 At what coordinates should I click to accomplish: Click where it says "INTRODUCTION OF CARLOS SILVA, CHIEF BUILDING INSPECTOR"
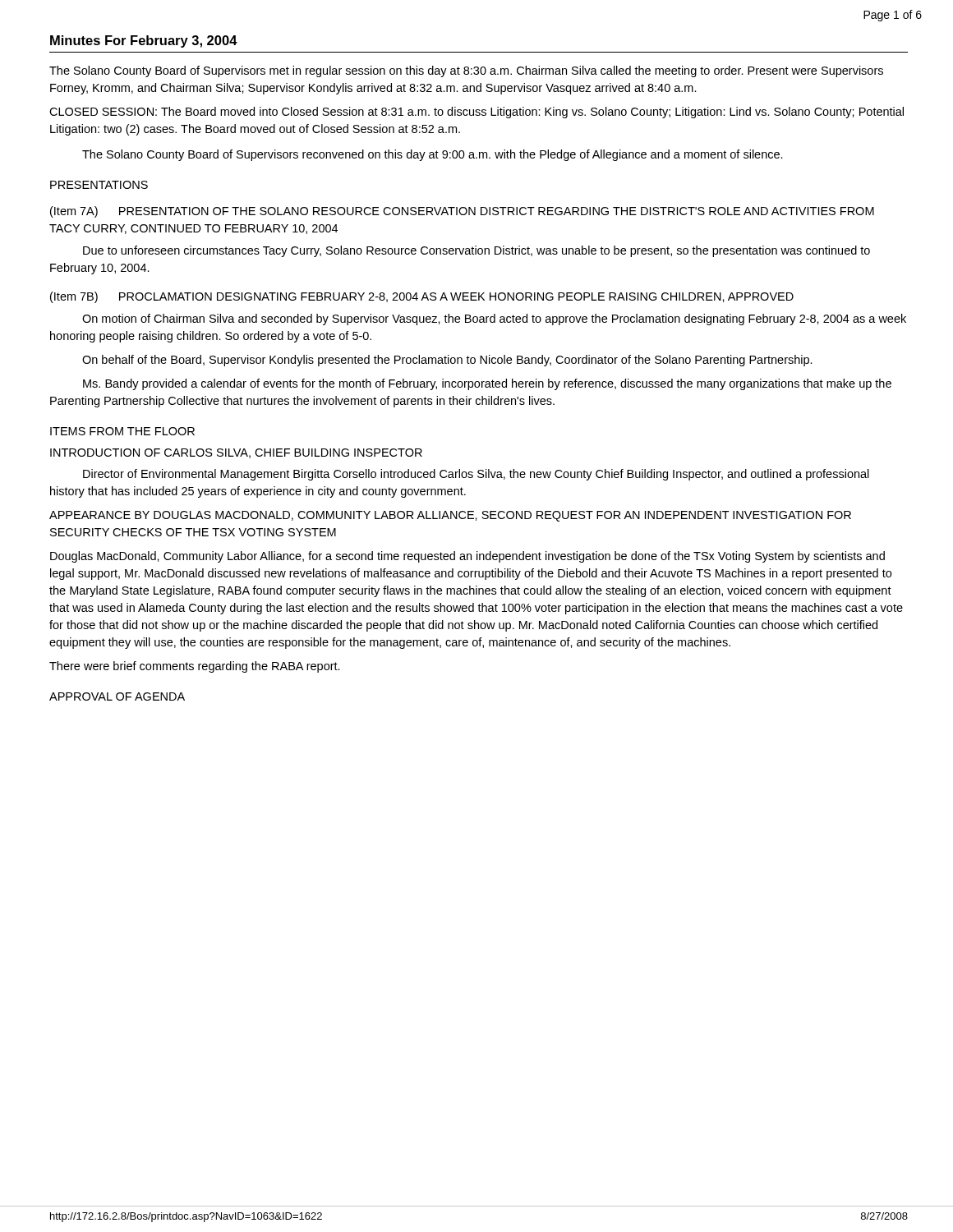[x=236, y=453]
